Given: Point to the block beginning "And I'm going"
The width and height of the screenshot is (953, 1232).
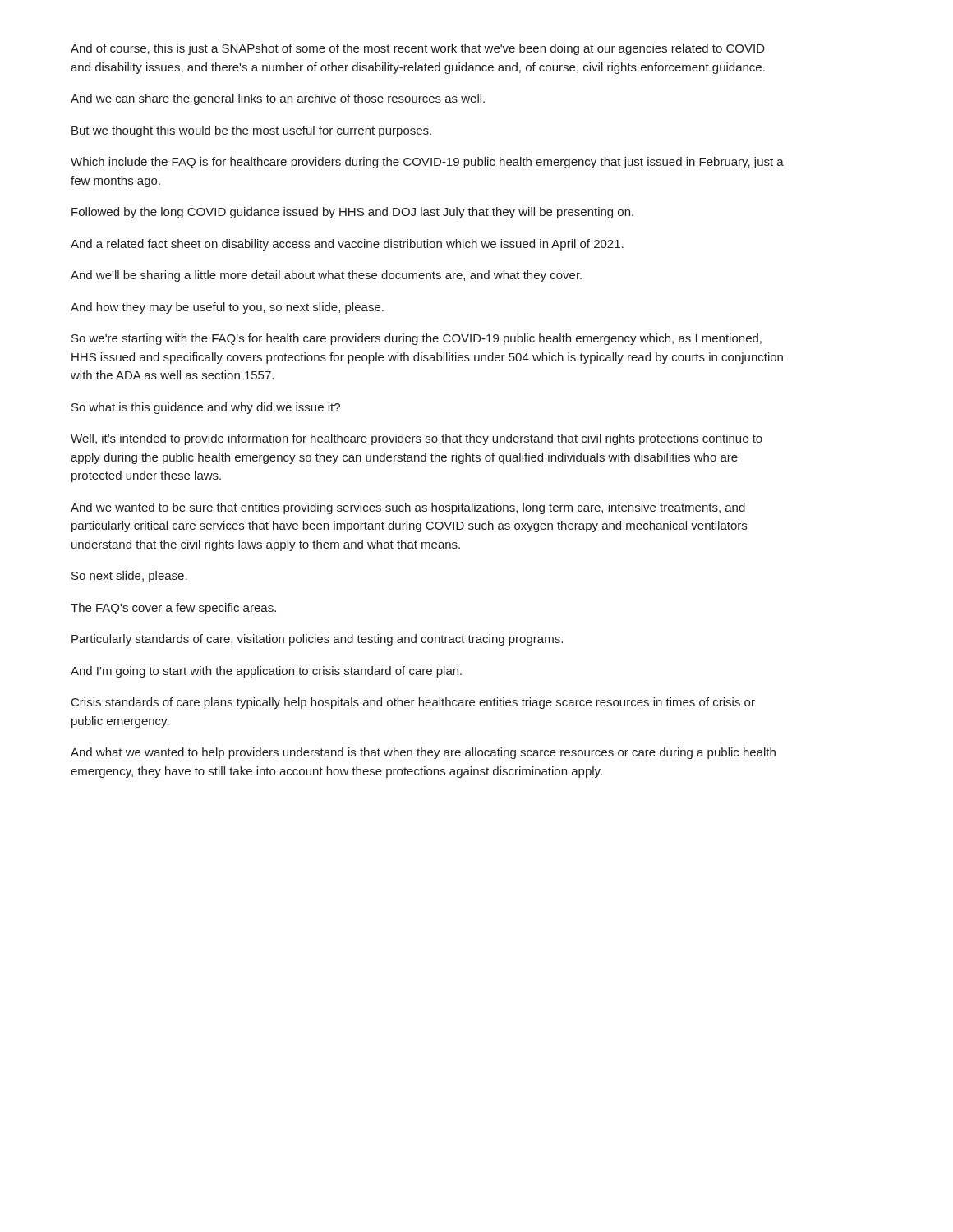Looking at the screenshot, I should [x=267, y=670].
